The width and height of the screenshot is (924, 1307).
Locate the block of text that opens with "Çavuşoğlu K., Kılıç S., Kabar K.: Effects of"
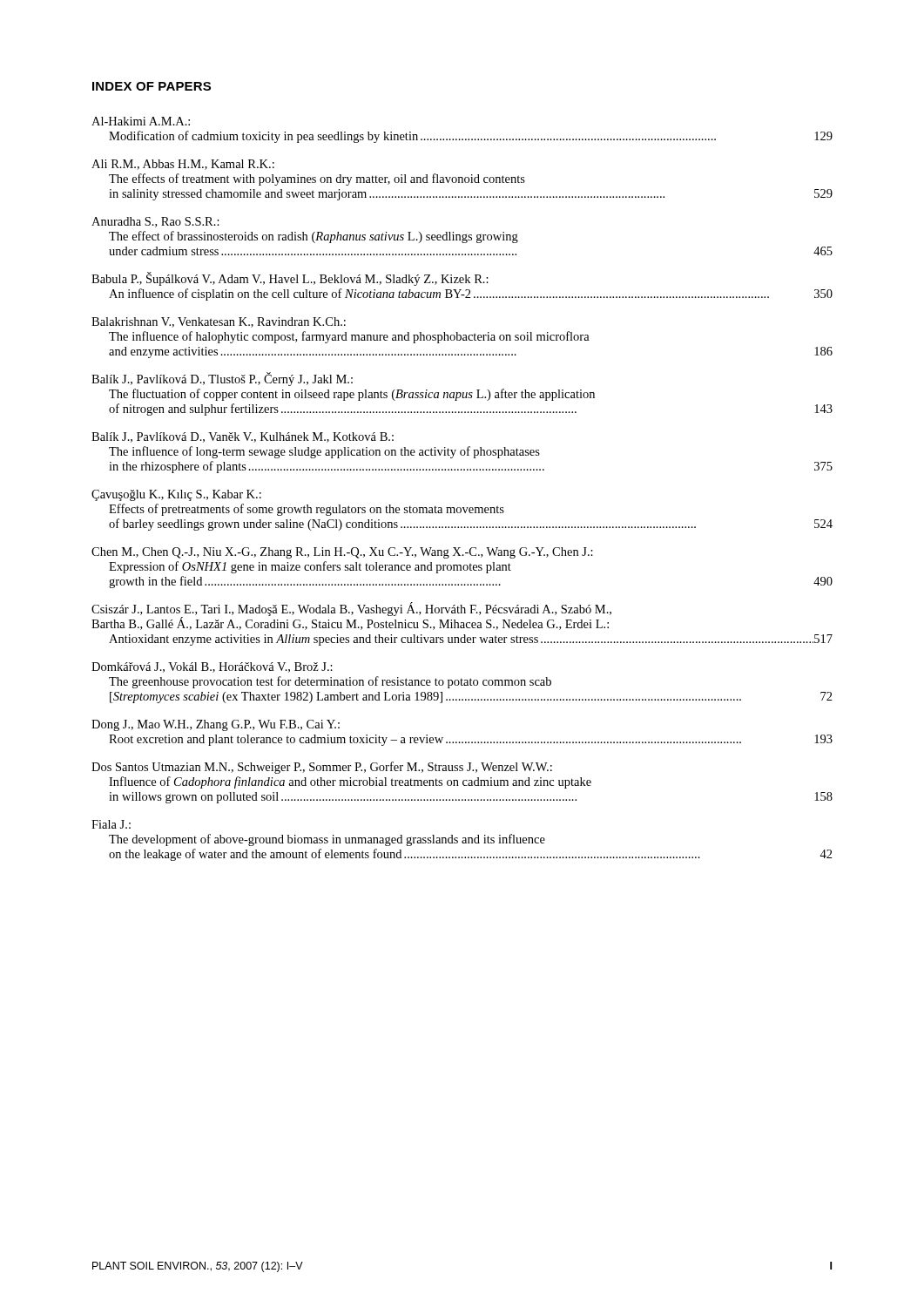point(462,509)
